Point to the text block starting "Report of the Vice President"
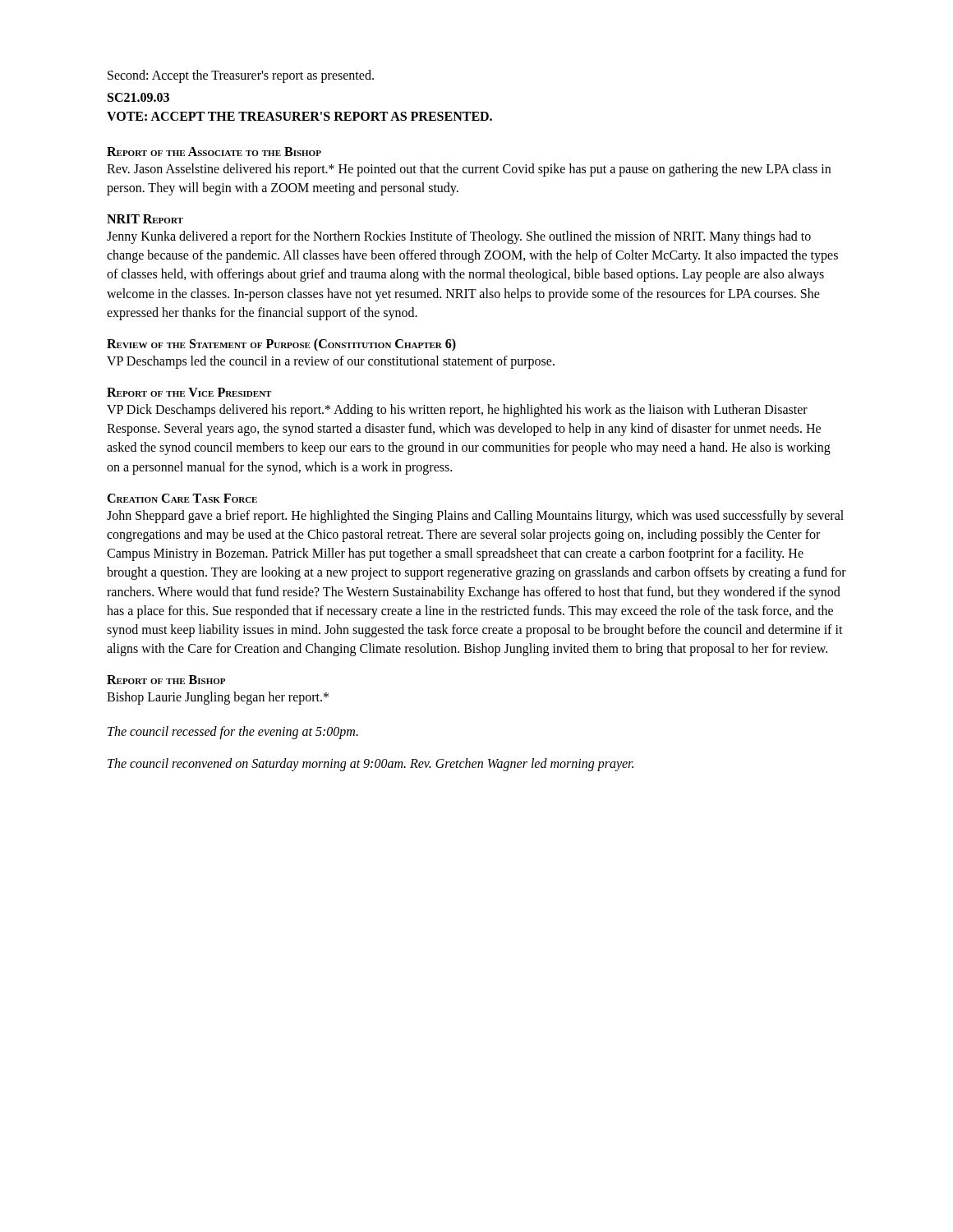This screenshot has height=1232, width=953. coord(189,392)
